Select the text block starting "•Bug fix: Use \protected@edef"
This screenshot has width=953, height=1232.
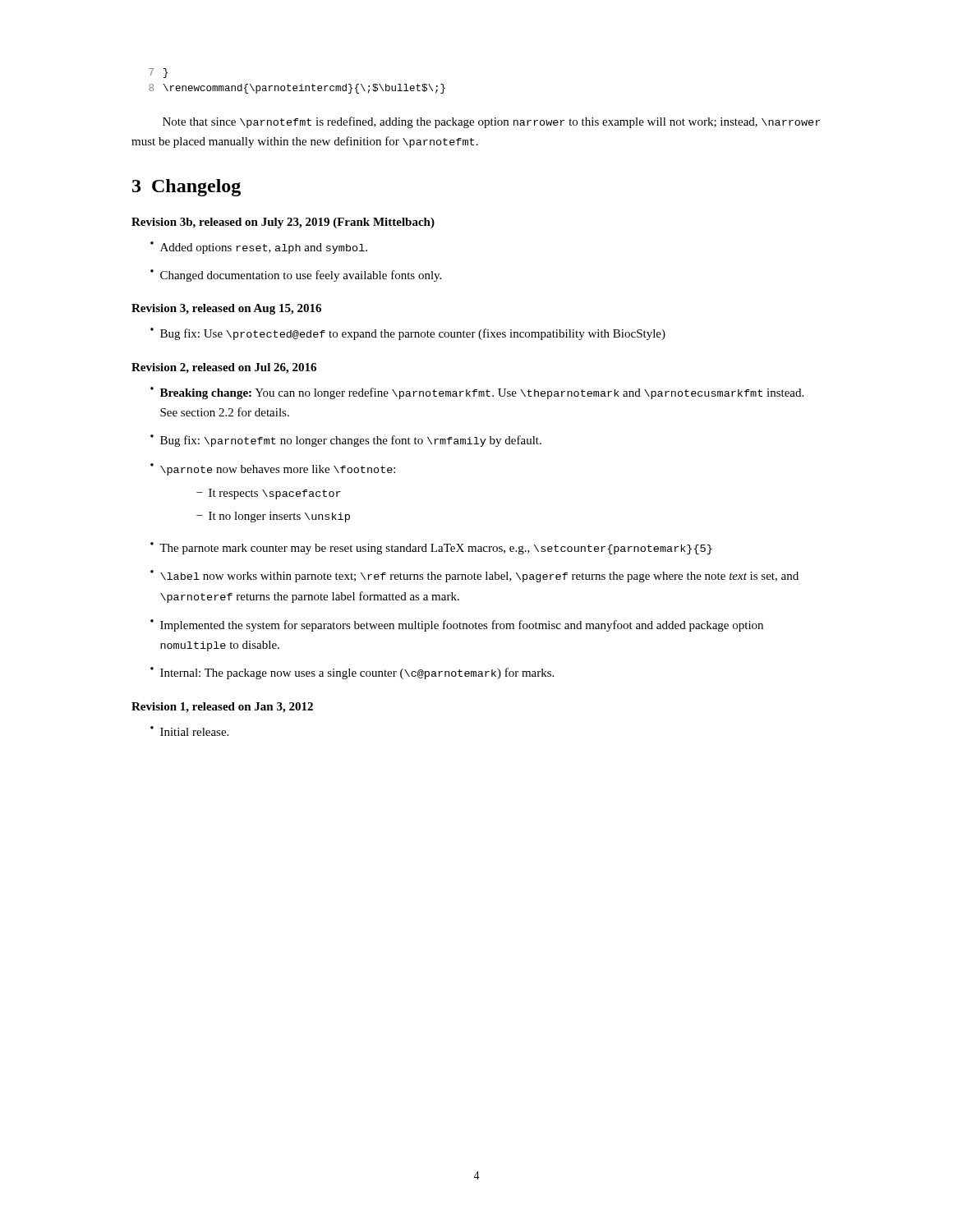pos(476,334)
